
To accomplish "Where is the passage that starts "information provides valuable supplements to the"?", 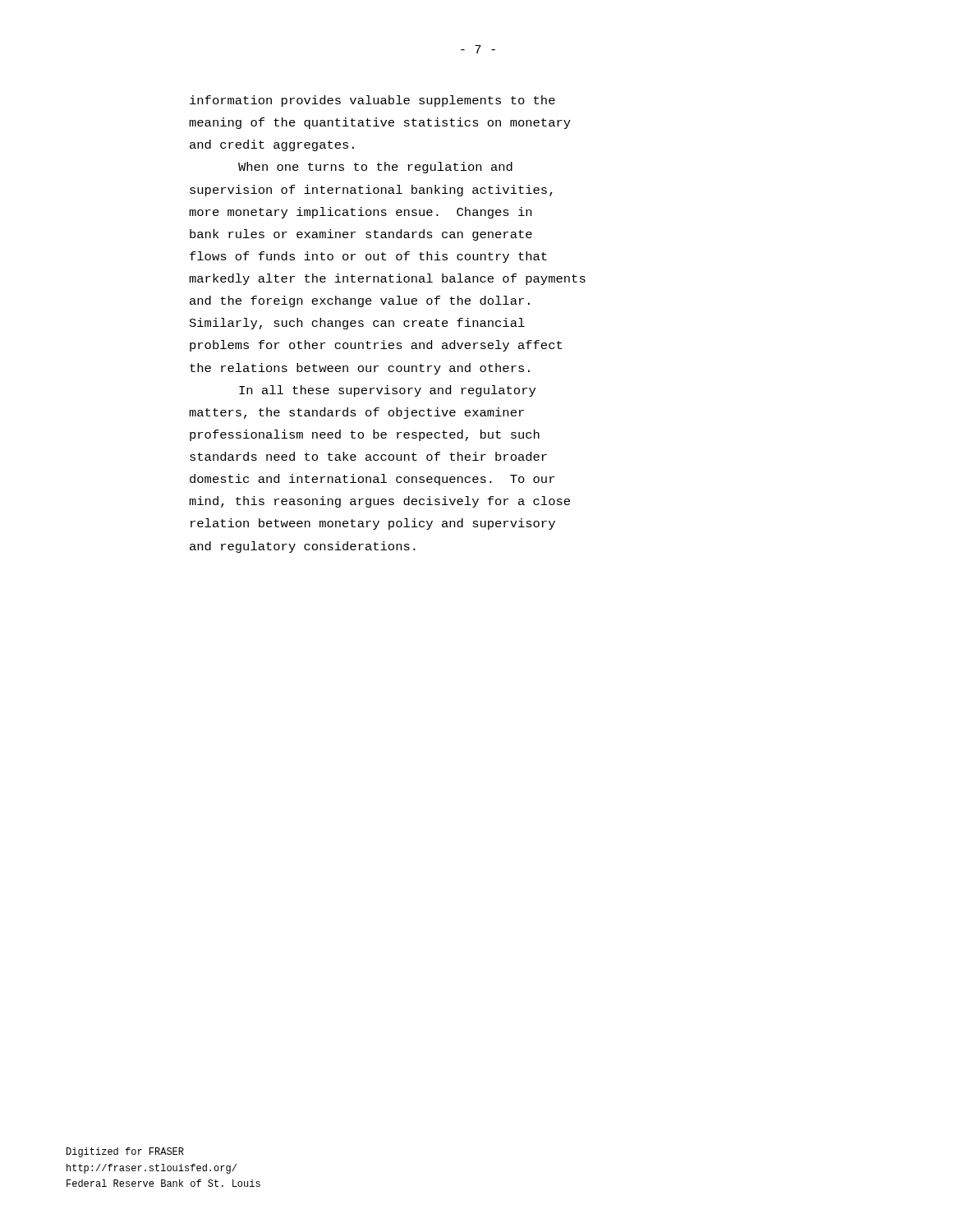I will 485,324.
